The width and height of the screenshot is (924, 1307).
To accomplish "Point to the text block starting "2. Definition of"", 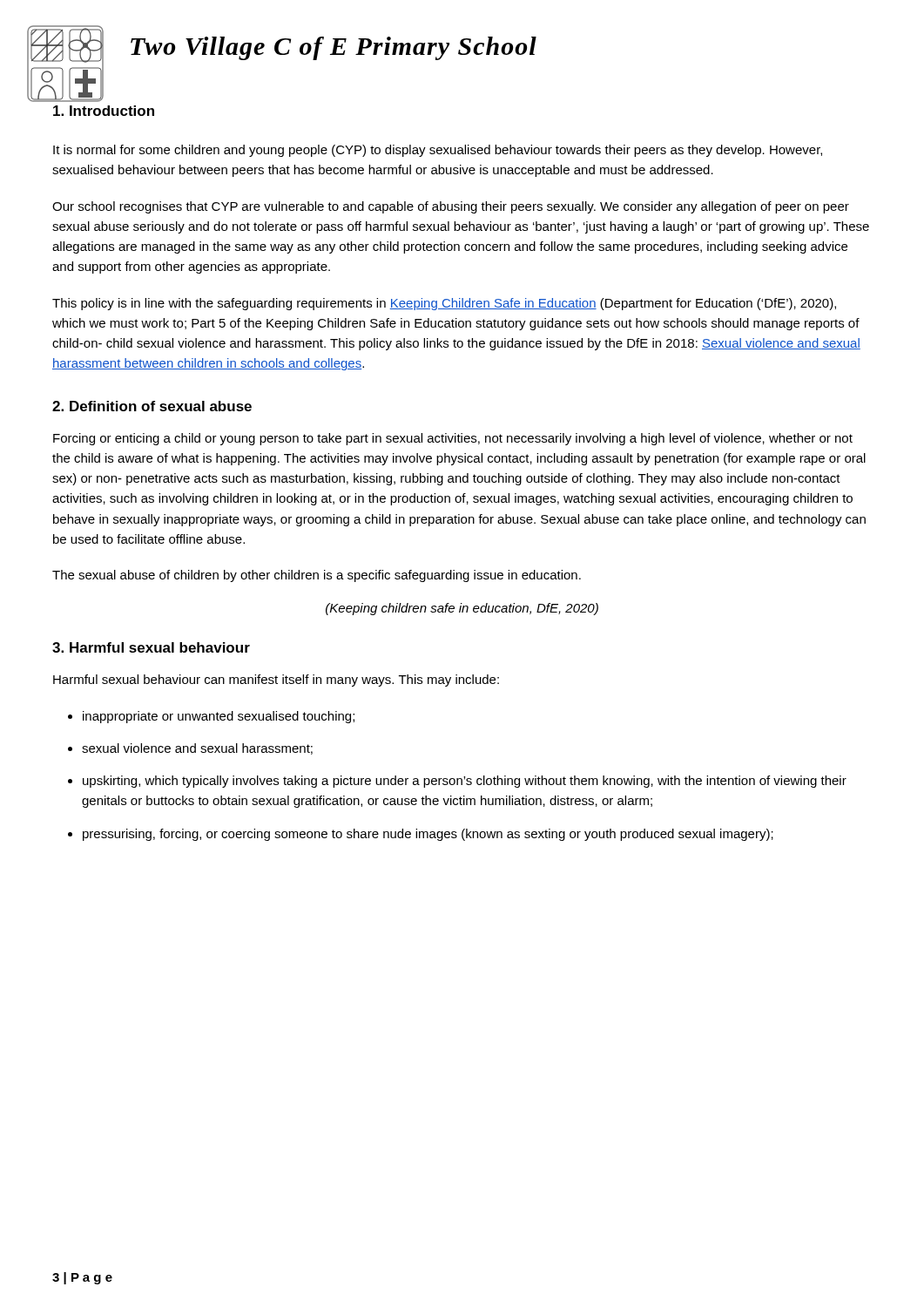I will pyautogui.click(x=152, y=406).
